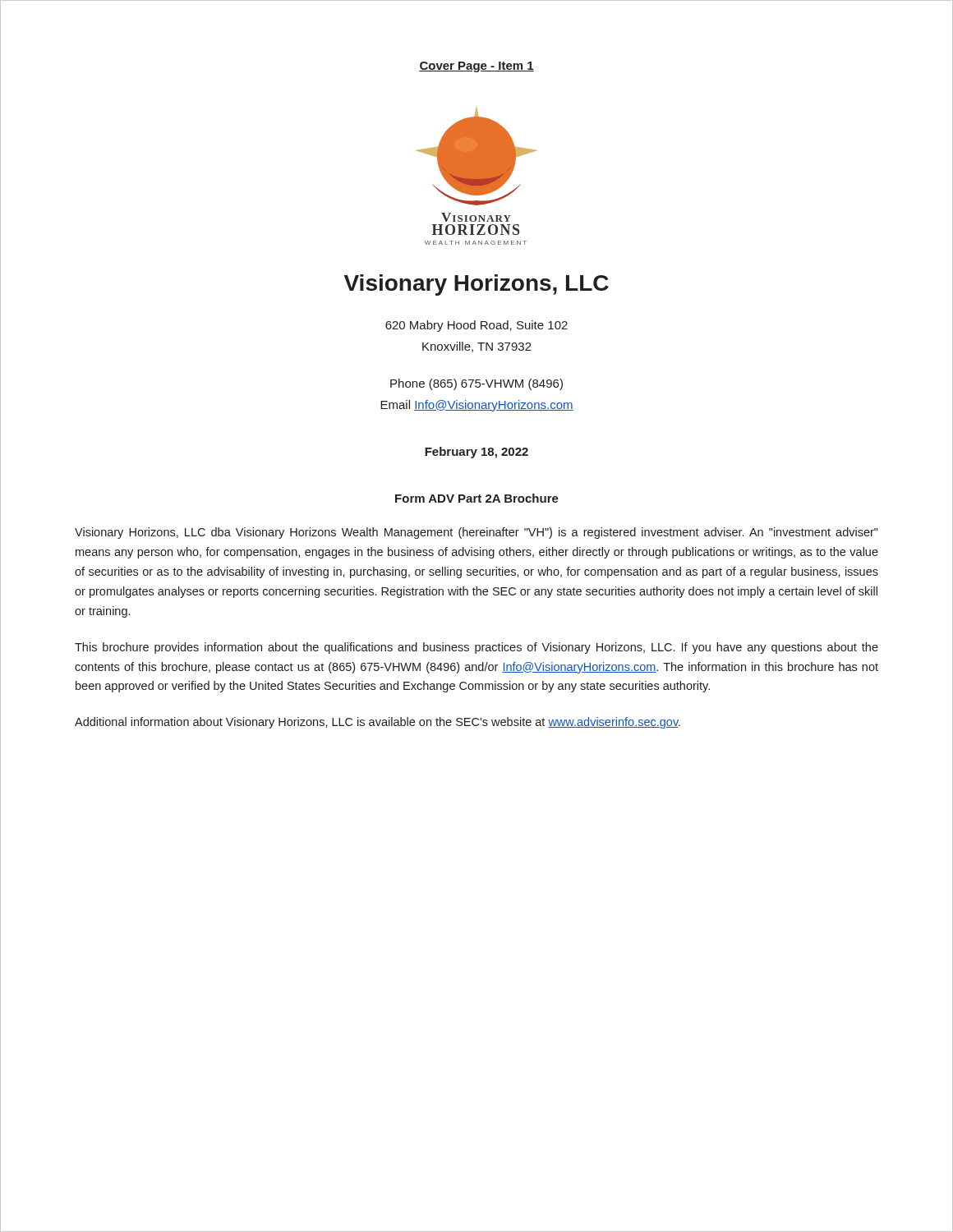The height and width of the screenshot is (1232, 953).
Task: Locate the text block starting "Additional information about Visionary Horizons,"
Action: (x=378, y=722)
